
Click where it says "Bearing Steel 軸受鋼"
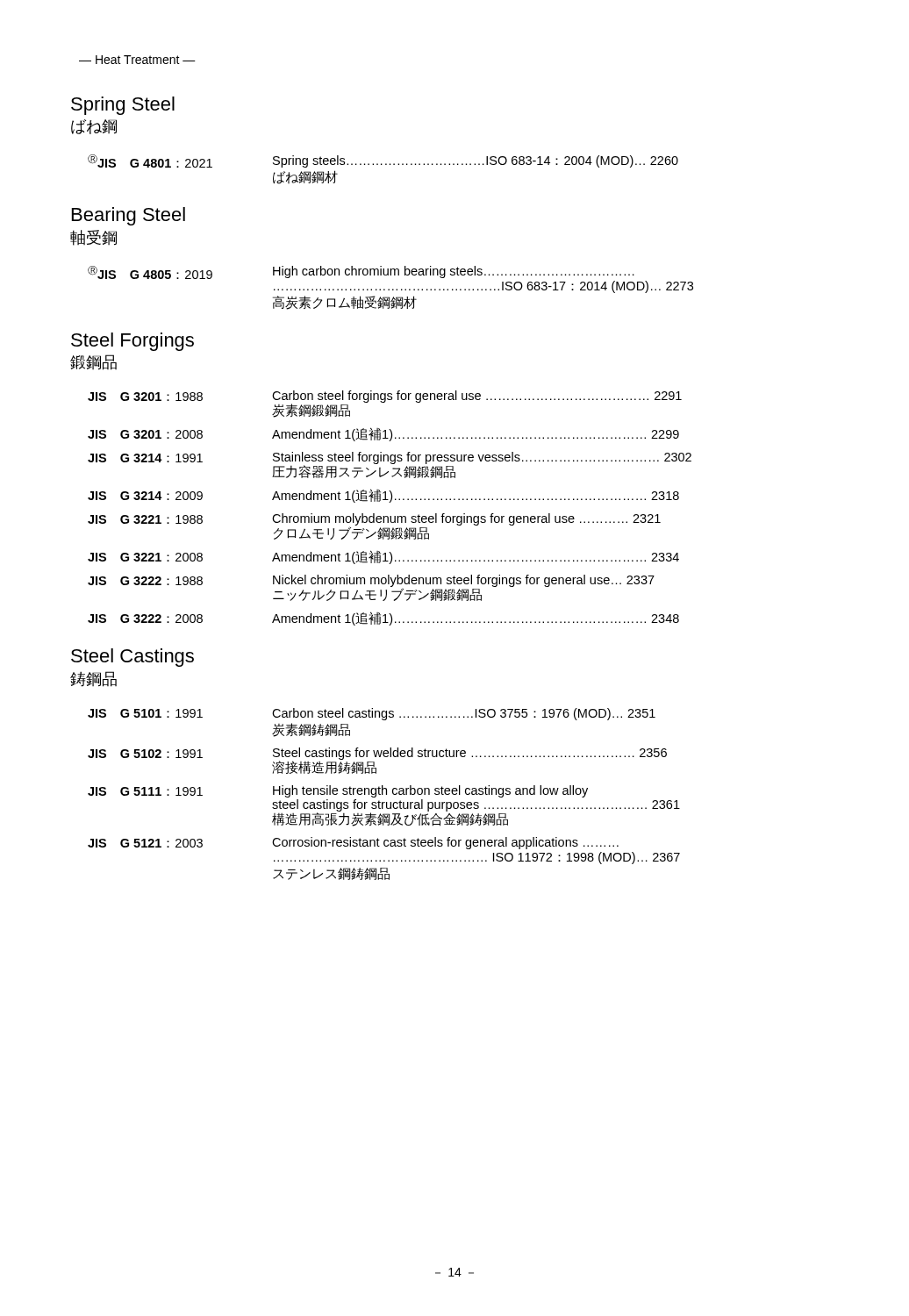(x=129, y=216)
